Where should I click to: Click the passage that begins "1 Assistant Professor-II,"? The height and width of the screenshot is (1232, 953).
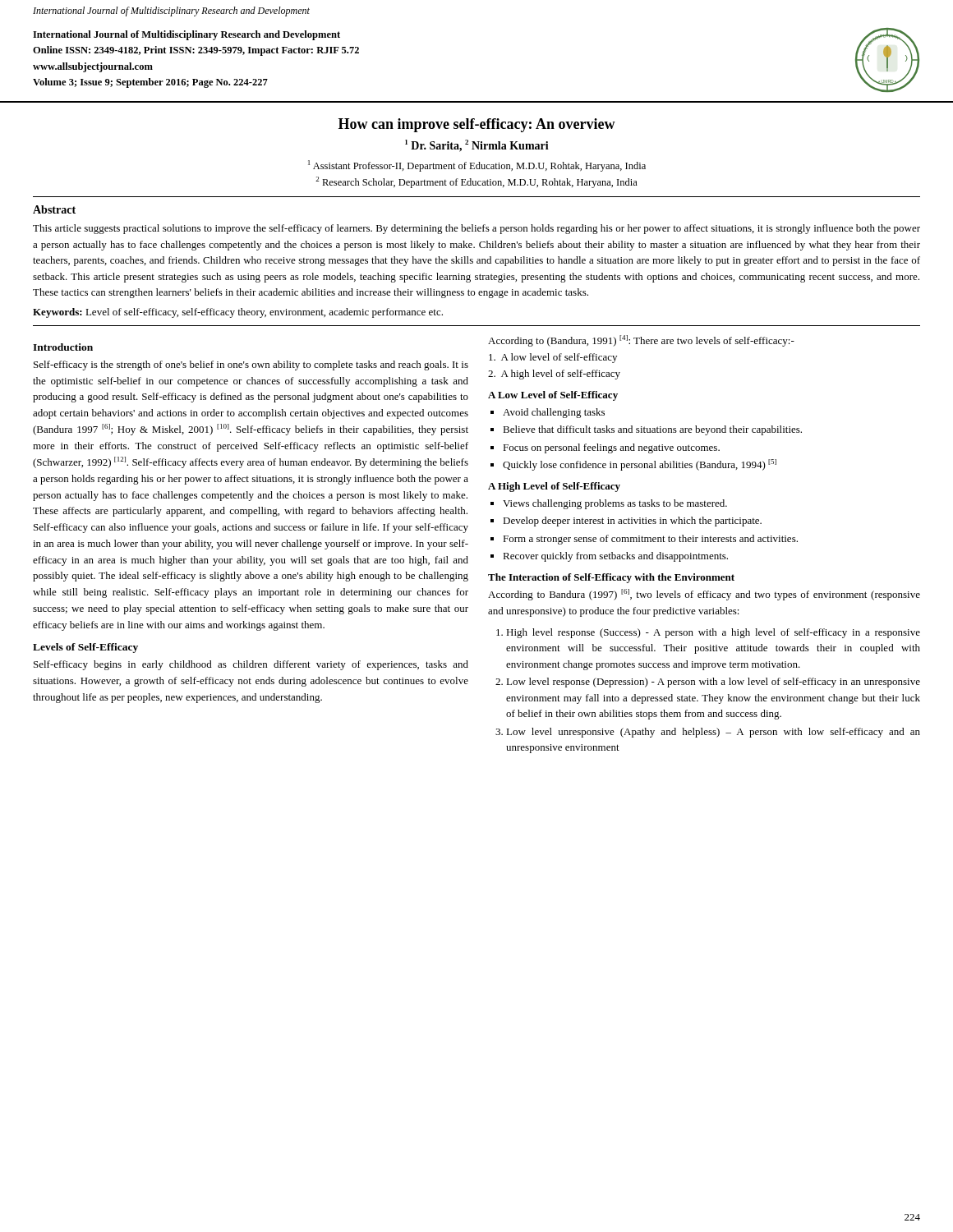[x=476, y=173]
